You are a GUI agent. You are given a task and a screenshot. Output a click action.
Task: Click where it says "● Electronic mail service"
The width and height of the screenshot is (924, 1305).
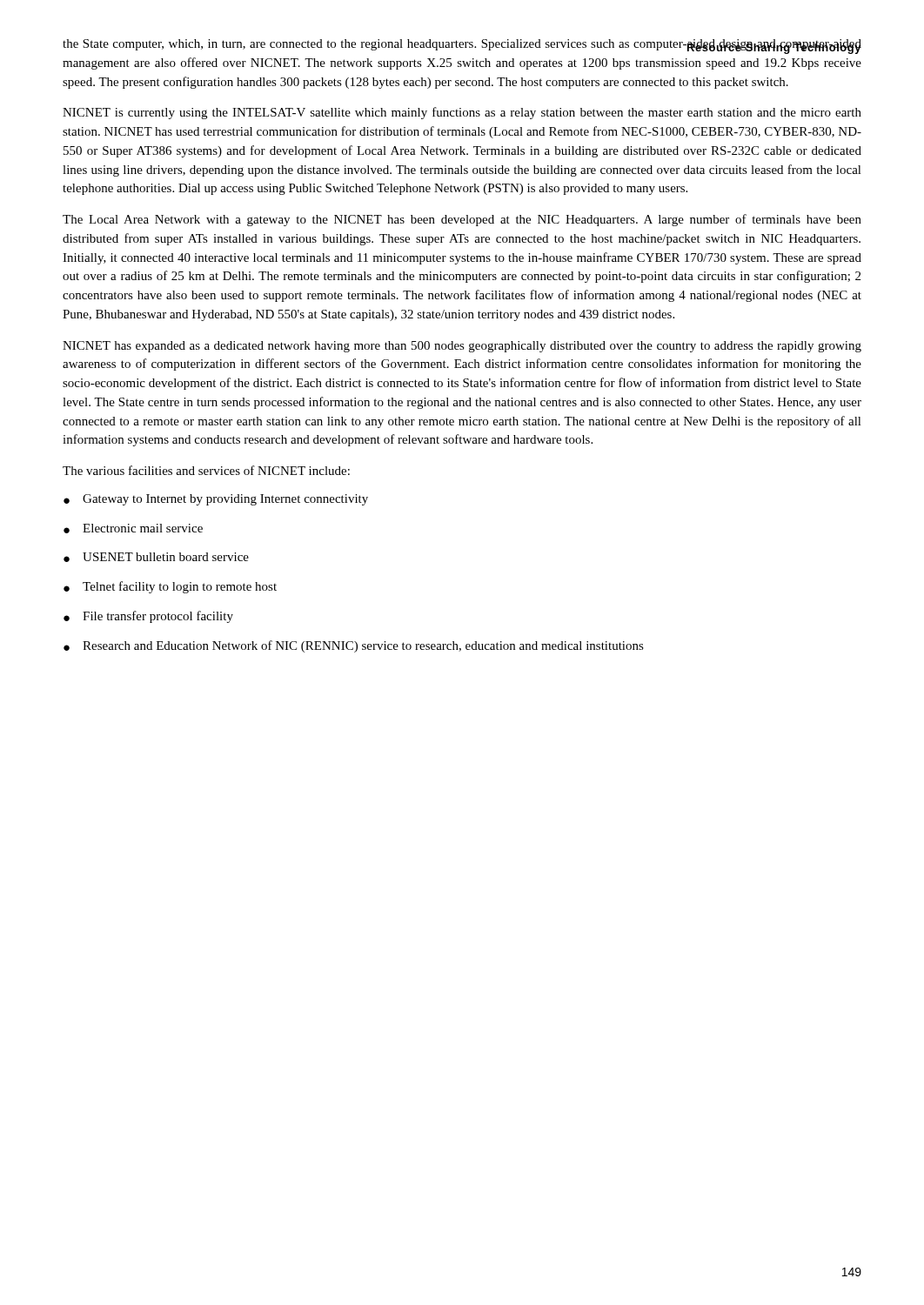click(x=133, y=529)
